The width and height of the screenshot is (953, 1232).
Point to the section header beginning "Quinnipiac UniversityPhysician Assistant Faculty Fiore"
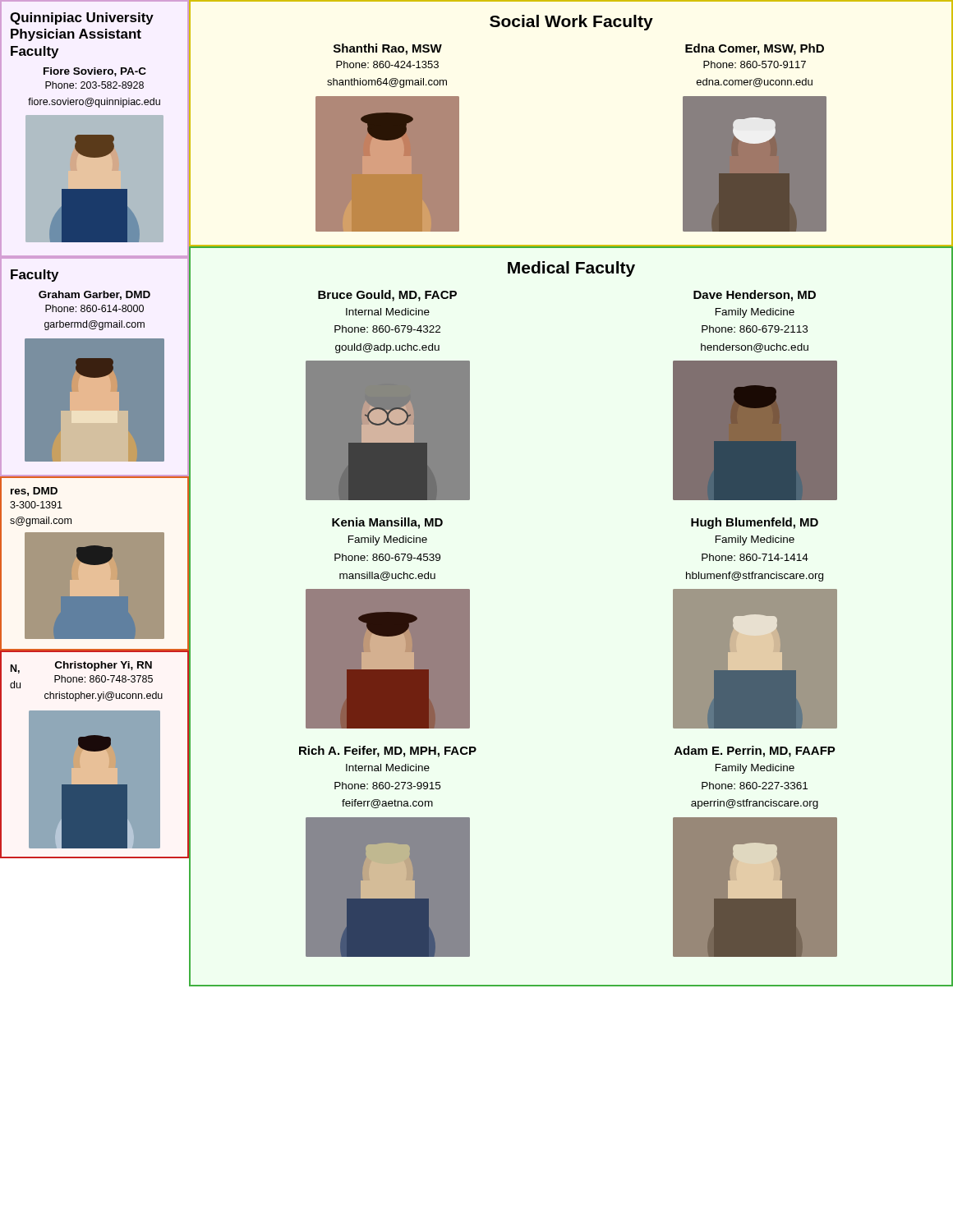click(x=94, y=126)
